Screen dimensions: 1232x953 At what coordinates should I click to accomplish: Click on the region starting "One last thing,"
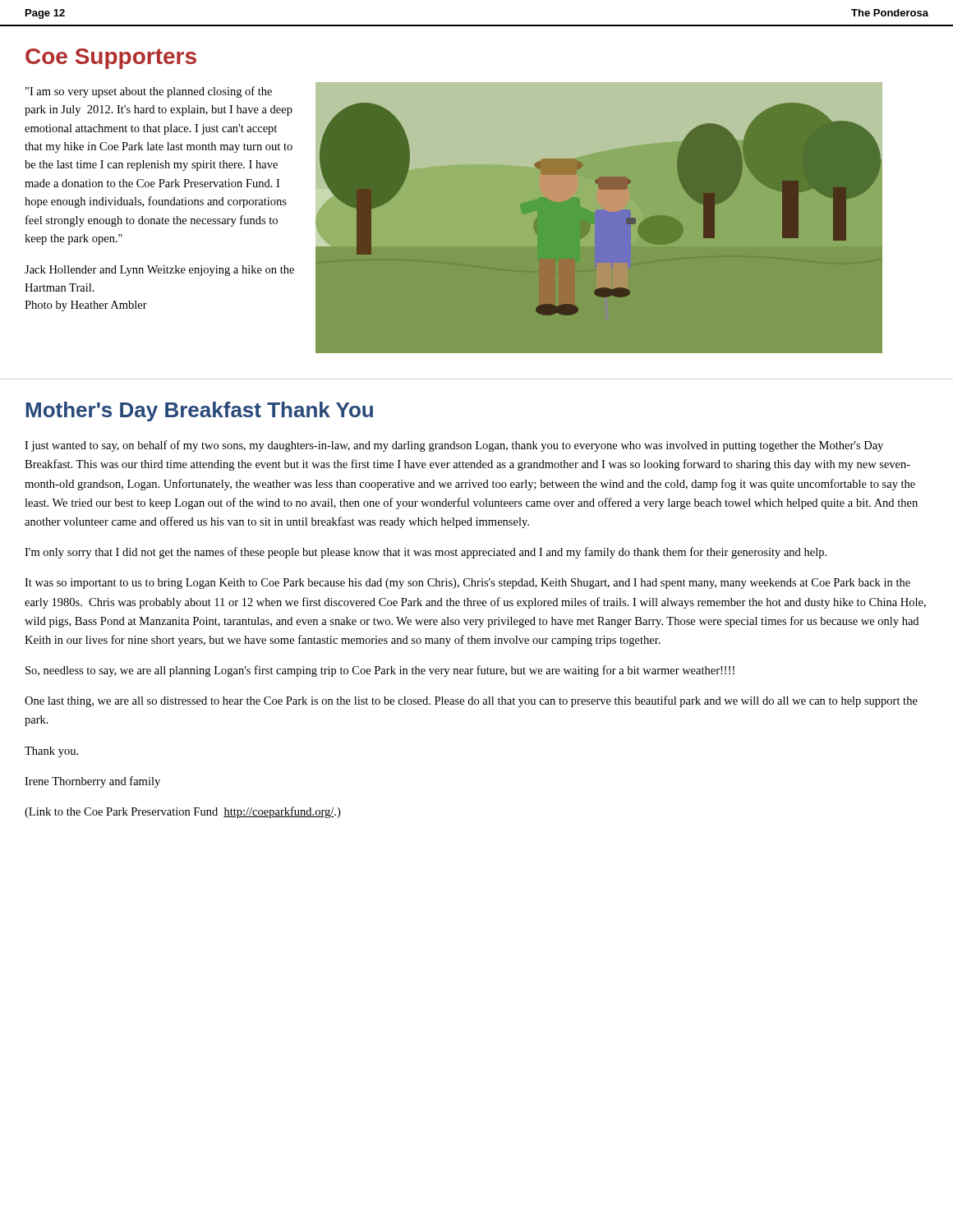tap(476, 711)
